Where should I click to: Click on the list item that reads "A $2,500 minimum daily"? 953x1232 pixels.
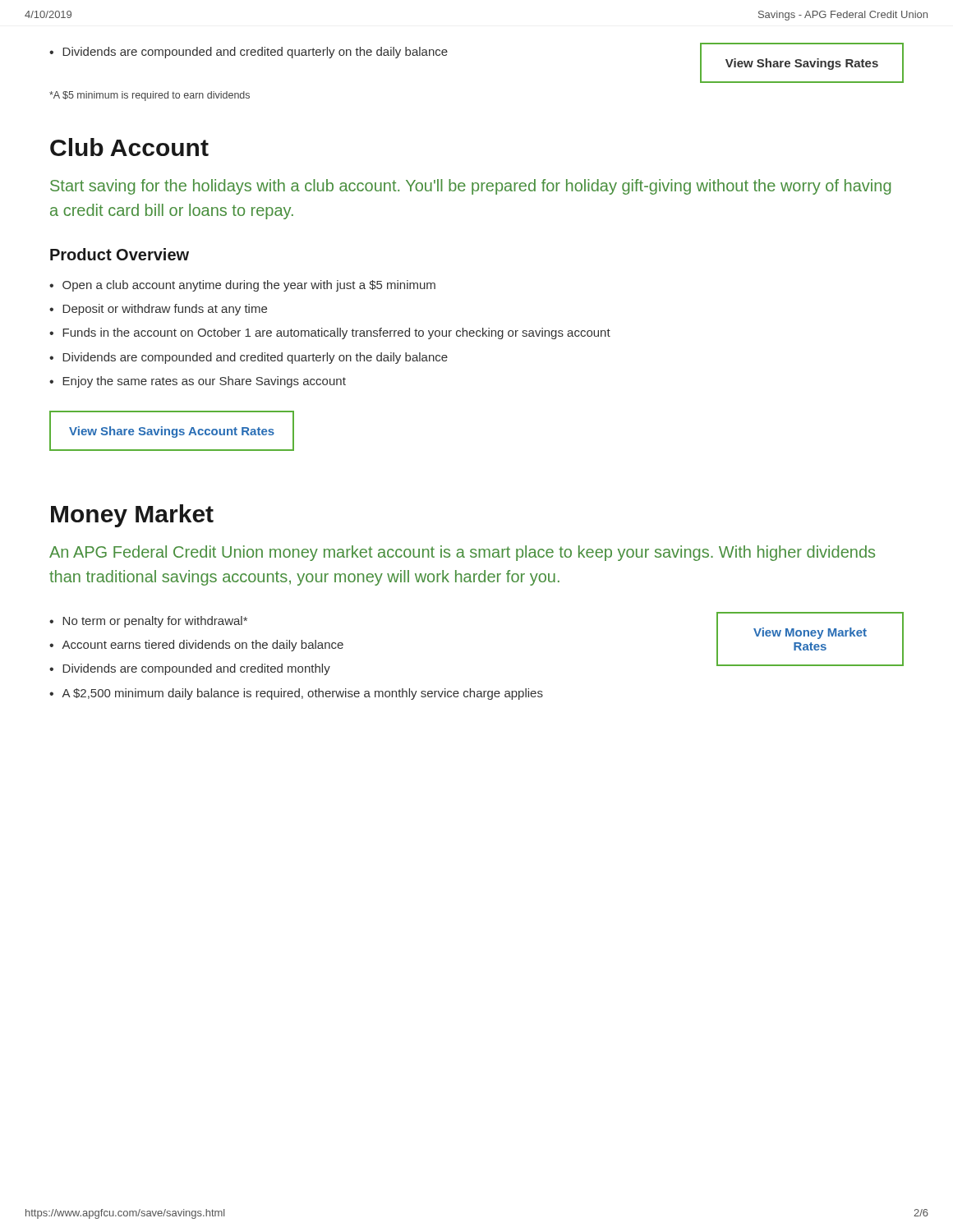pyautogui.click(x=303, y=692)
